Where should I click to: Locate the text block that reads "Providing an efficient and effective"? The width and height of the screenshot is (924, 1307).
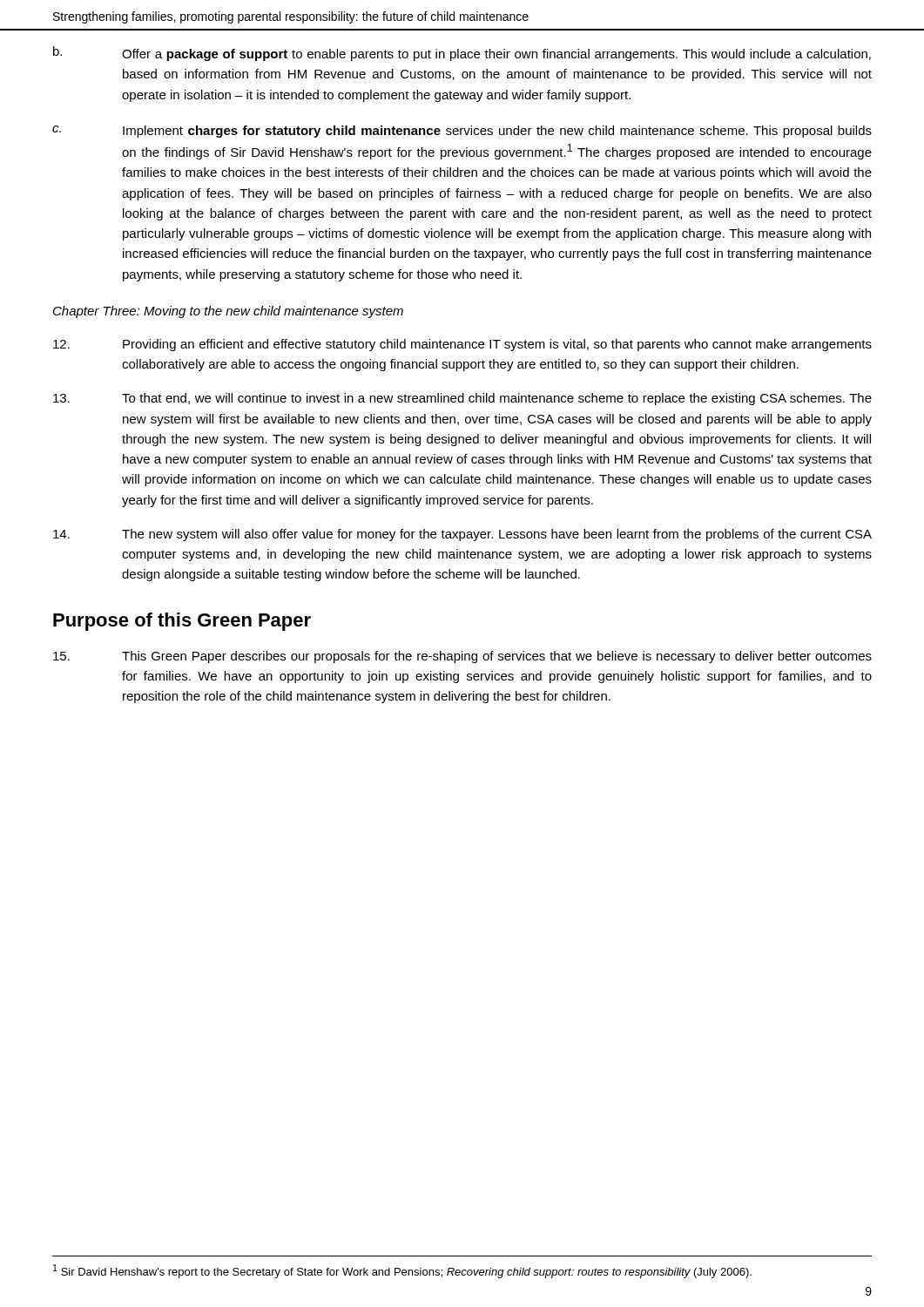[462, 354]
